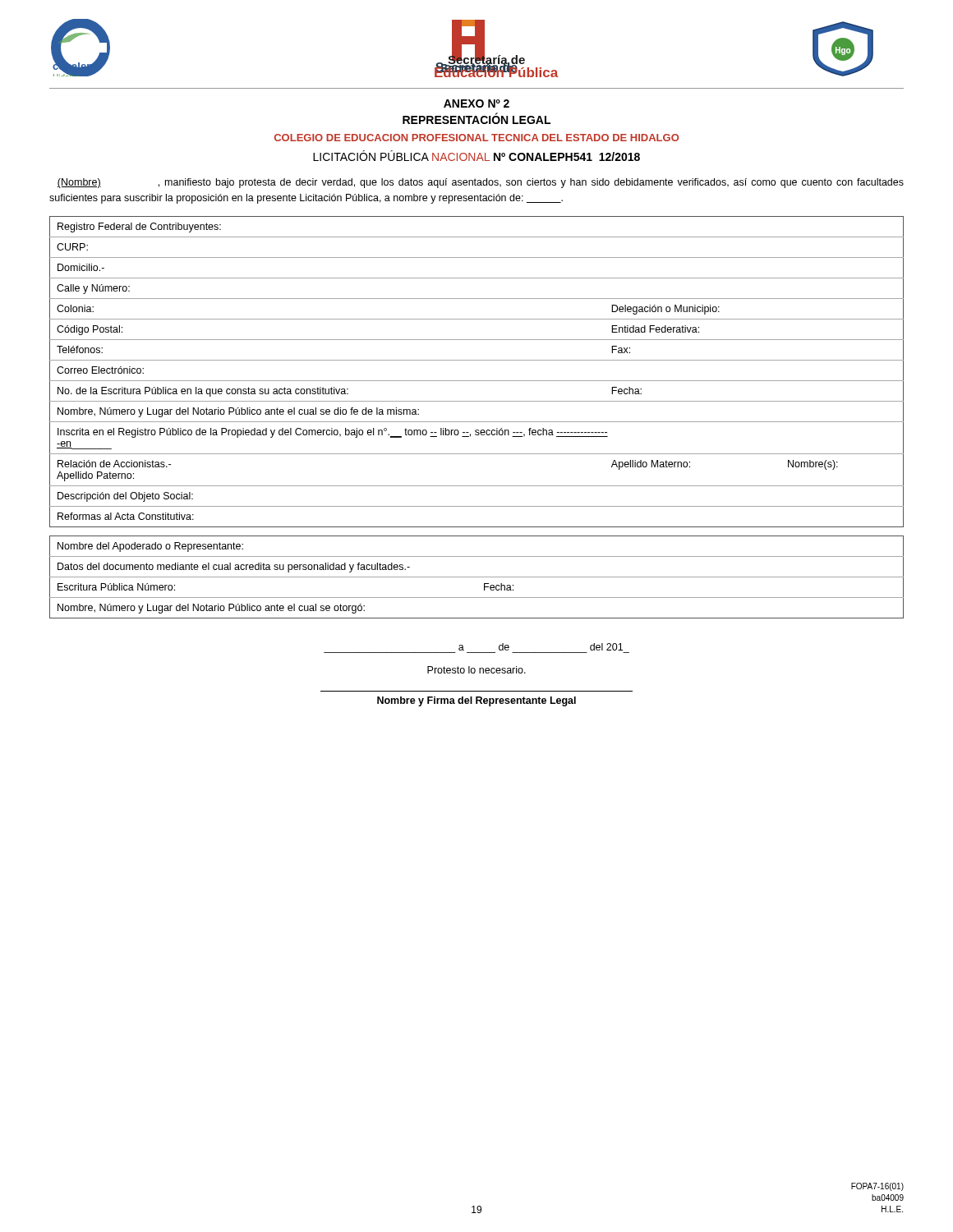Navigate to the text starting "Protesto lo necesario."
The width and height of the screenshot is (953, 1232).
point(476,670)
